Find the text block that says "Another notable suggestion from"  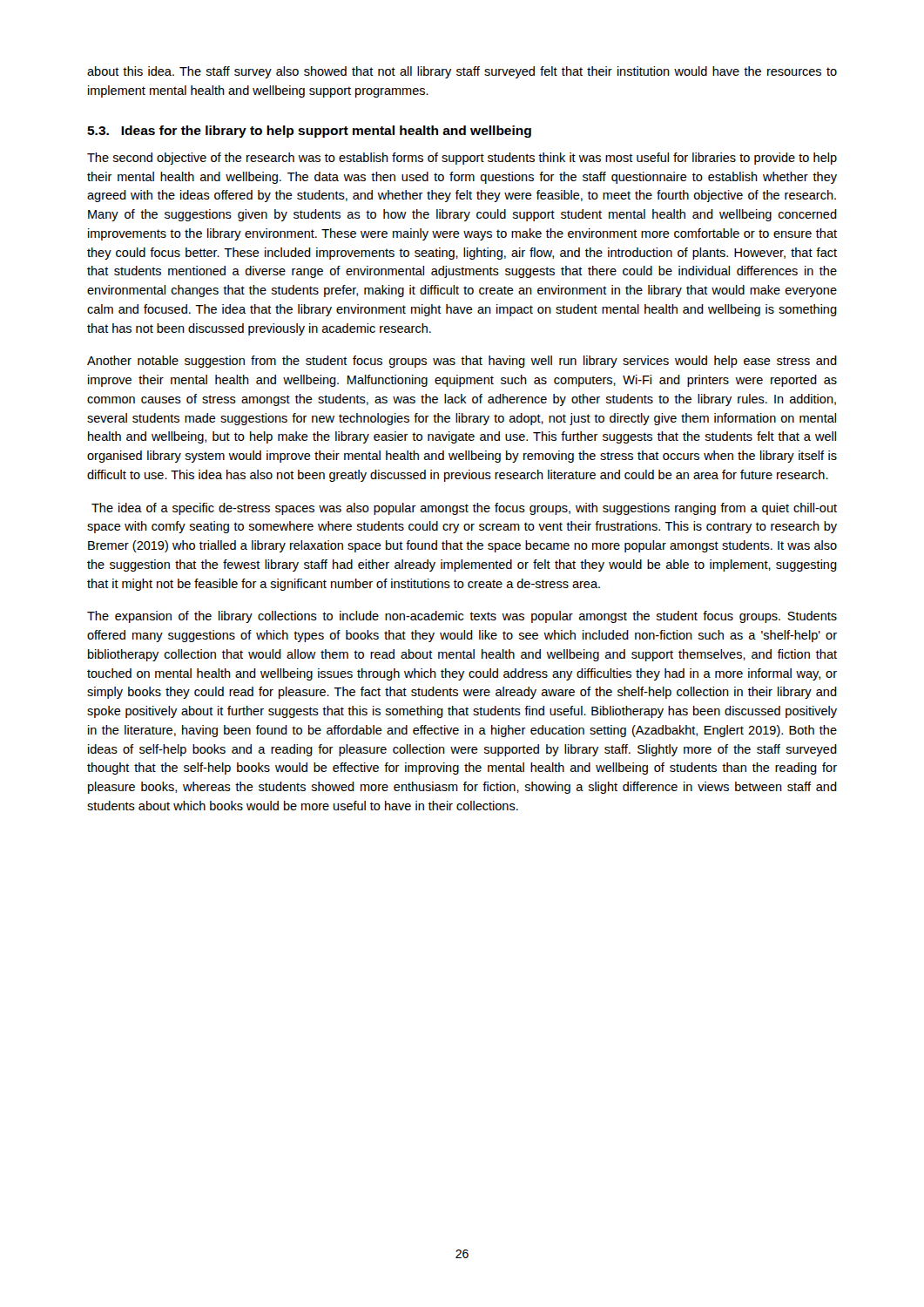pos(462,418)
